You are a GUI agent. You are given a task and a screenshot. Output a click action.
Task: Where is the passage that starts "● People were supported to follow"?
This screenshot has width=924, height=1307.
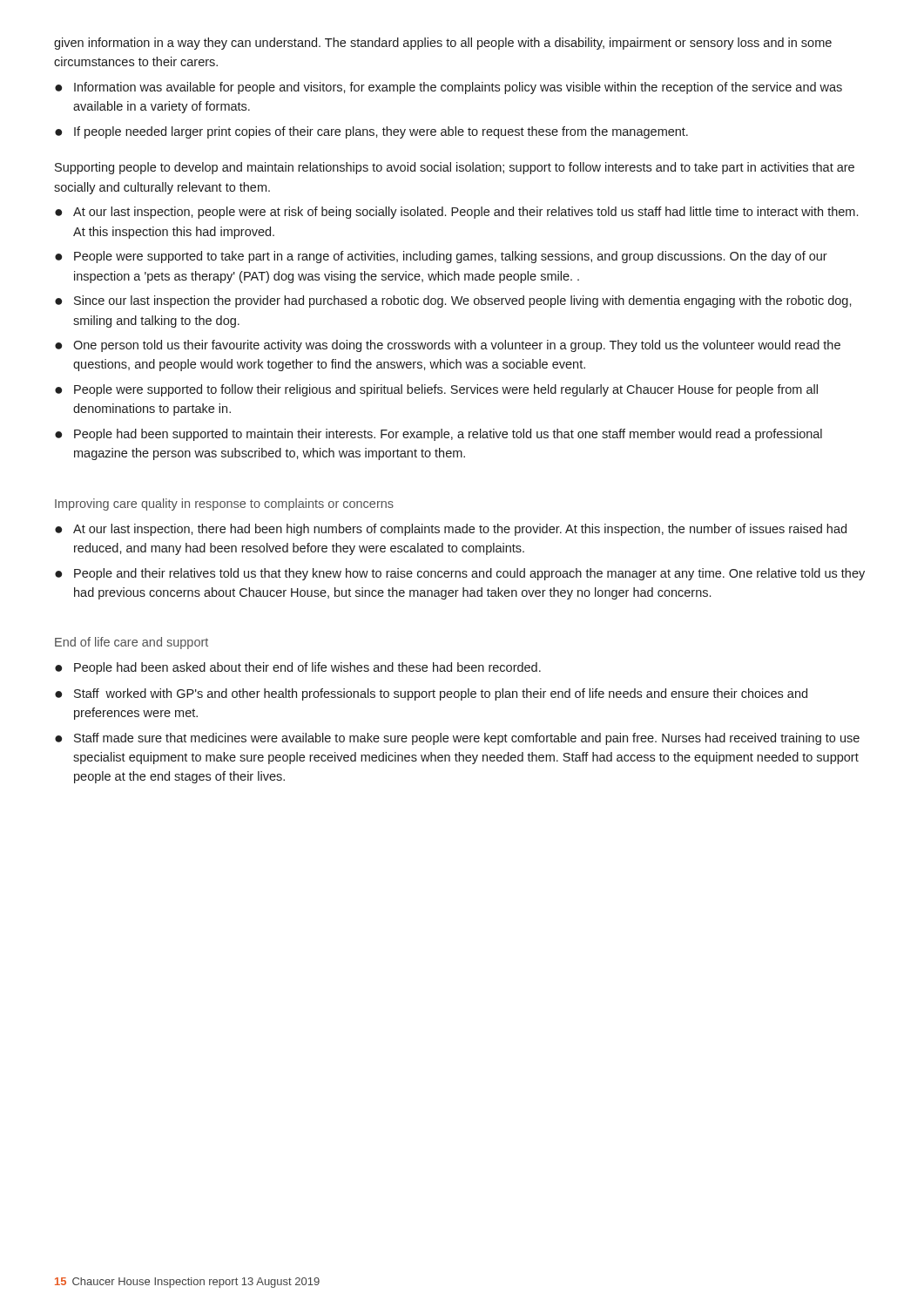462,399
